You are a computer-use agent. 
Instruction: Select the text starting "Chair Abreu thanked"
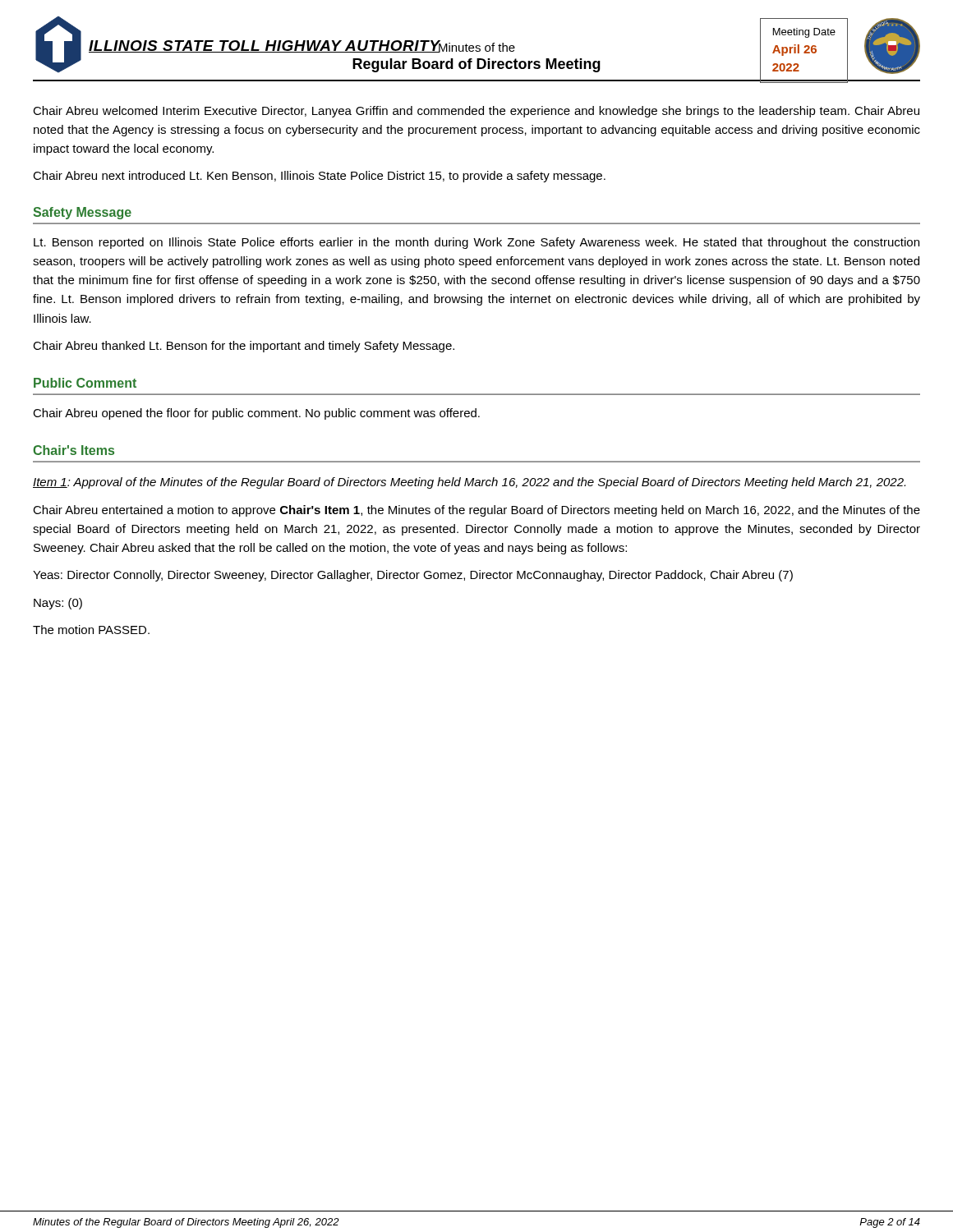click(244, 345)
